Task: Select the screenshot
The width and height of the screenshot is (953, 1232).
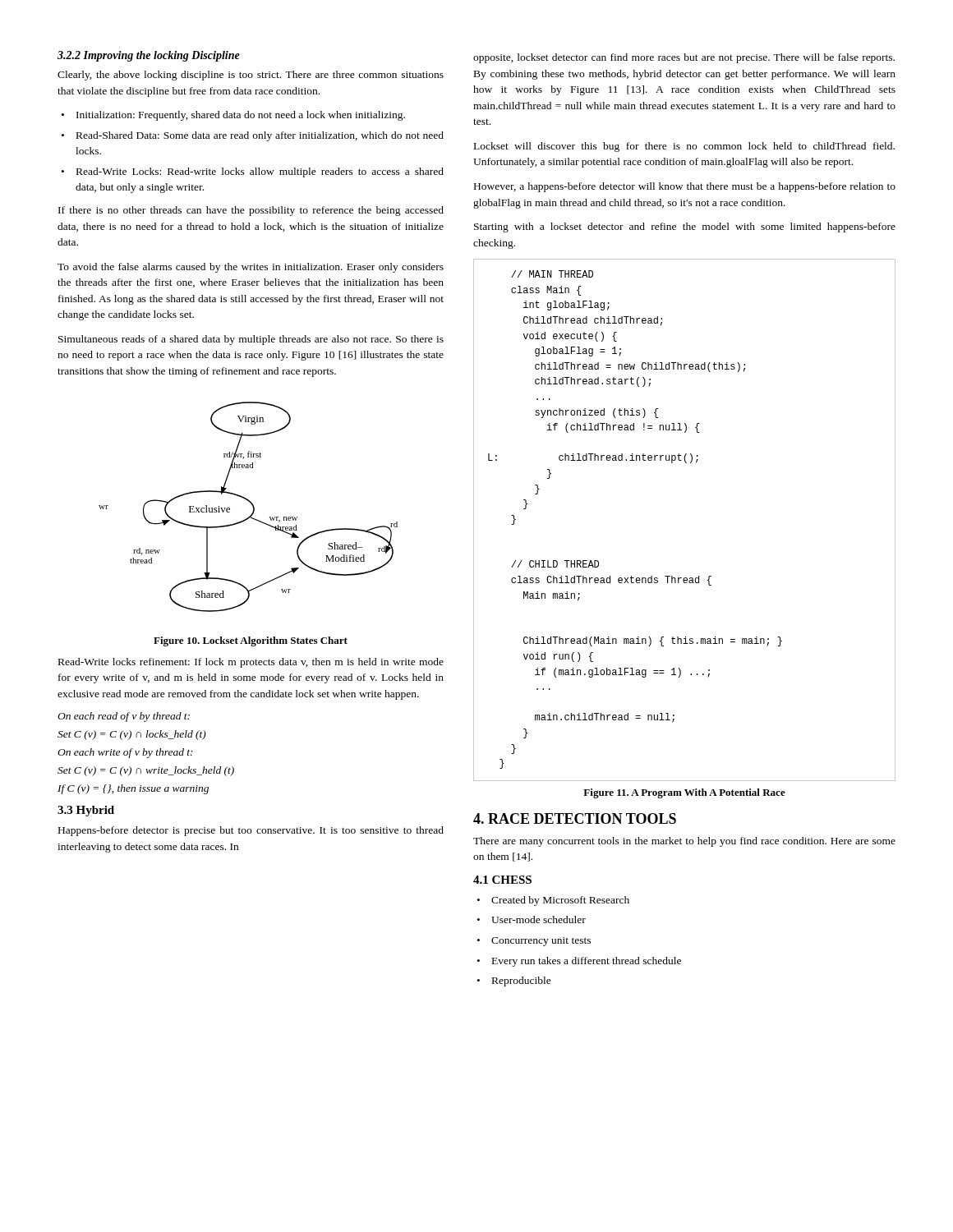Action: [x=684, y=520]
